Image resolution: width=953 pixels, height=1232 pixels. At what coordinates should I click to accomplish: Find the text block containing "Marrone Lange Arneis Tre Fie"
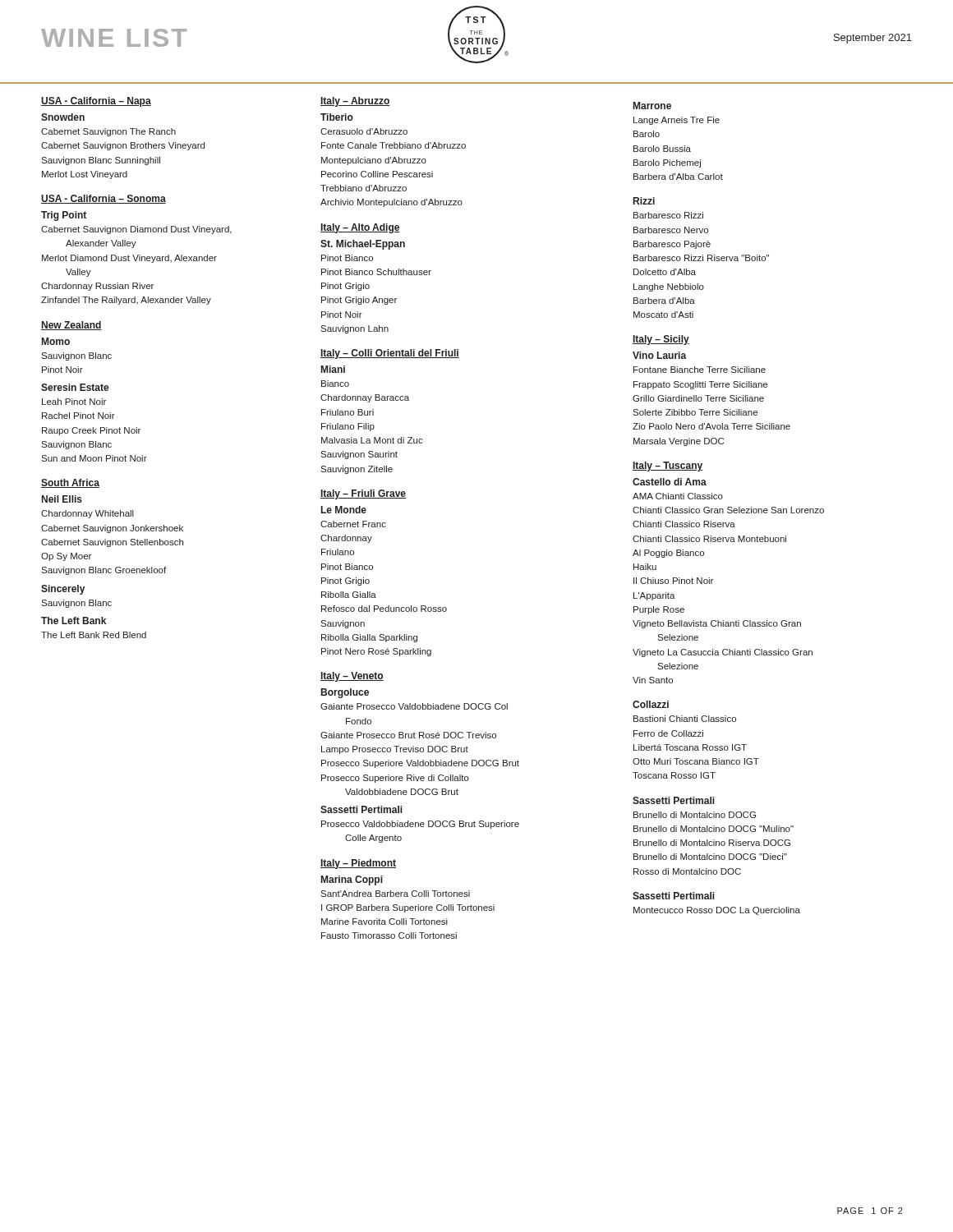652,106
